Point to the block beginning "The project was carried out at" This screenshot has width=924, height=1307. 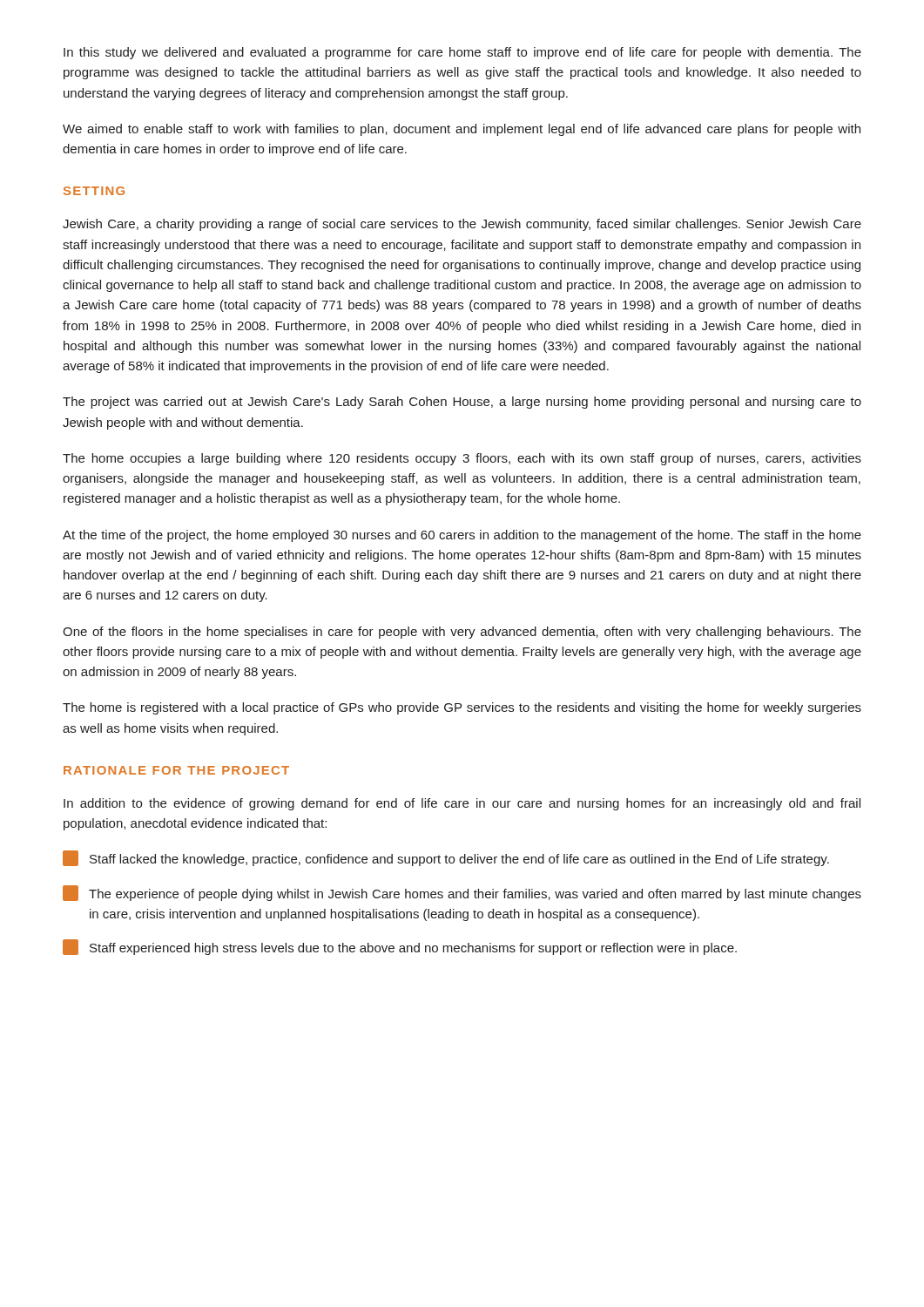click(x=462, y=412)
